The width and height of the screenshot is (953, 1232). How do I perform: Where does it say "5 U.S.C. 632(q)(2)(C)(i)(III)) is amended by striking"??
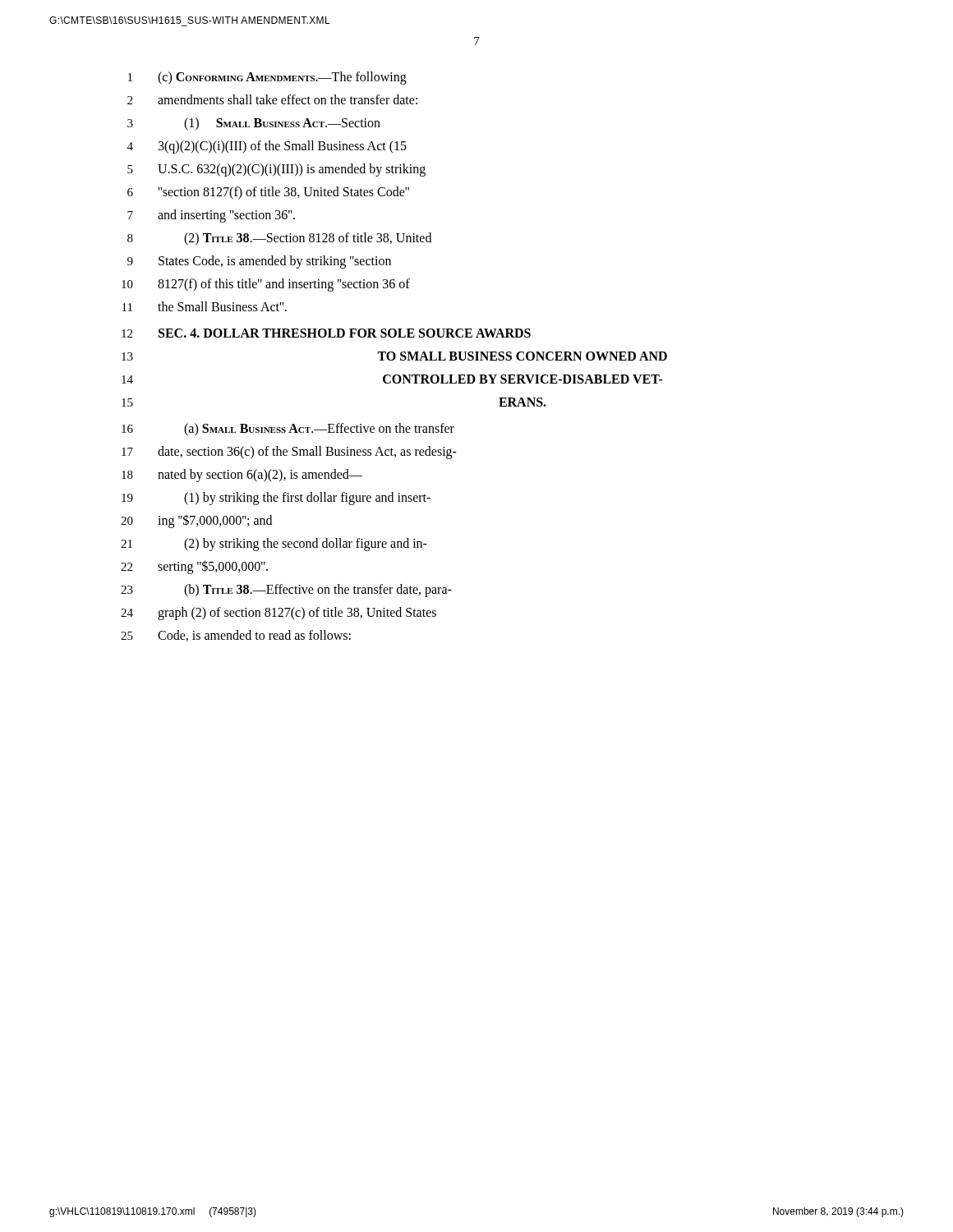point(276,170)
